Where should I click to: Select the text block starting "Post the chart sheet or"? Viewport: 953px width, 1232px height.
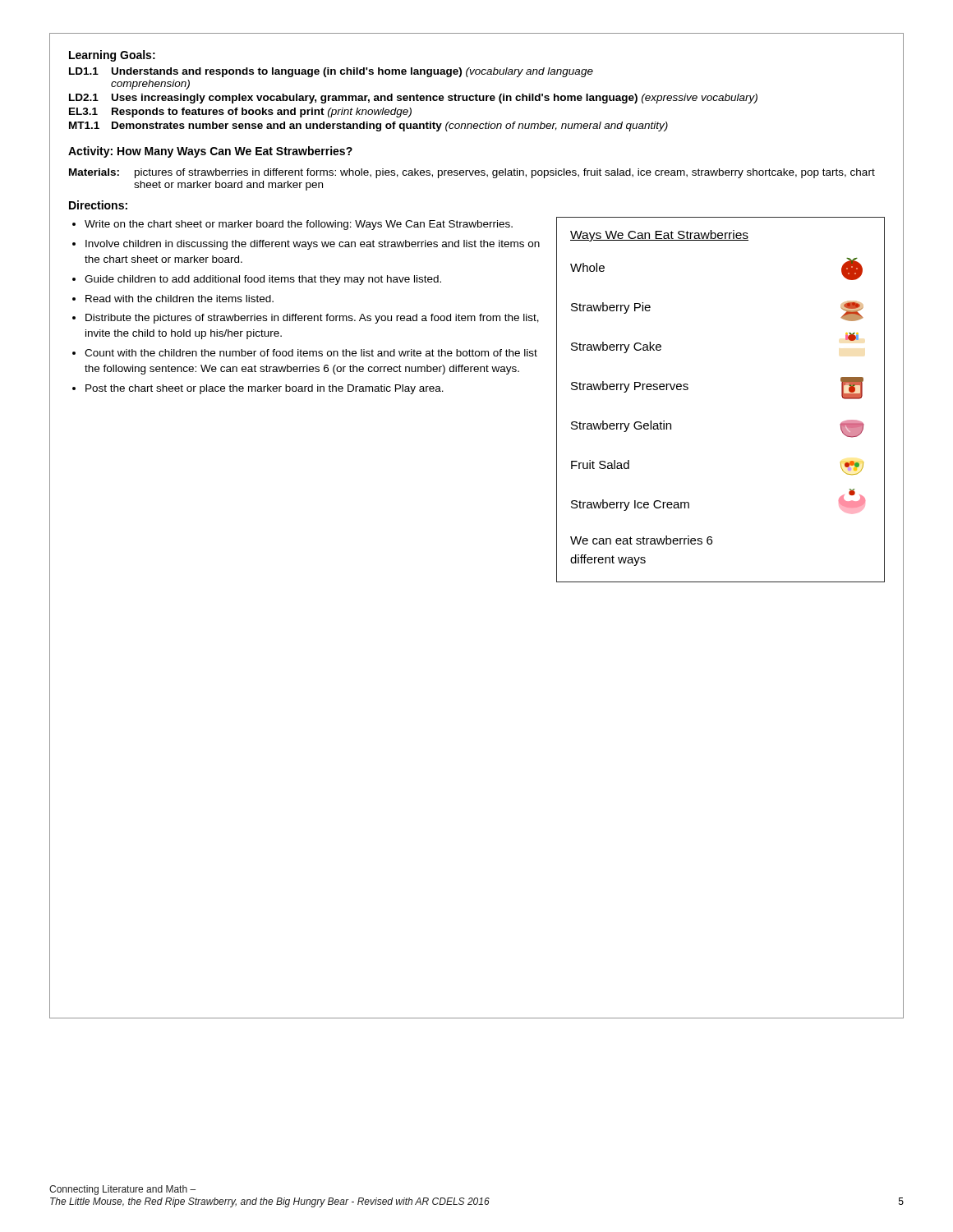point(264,388)
